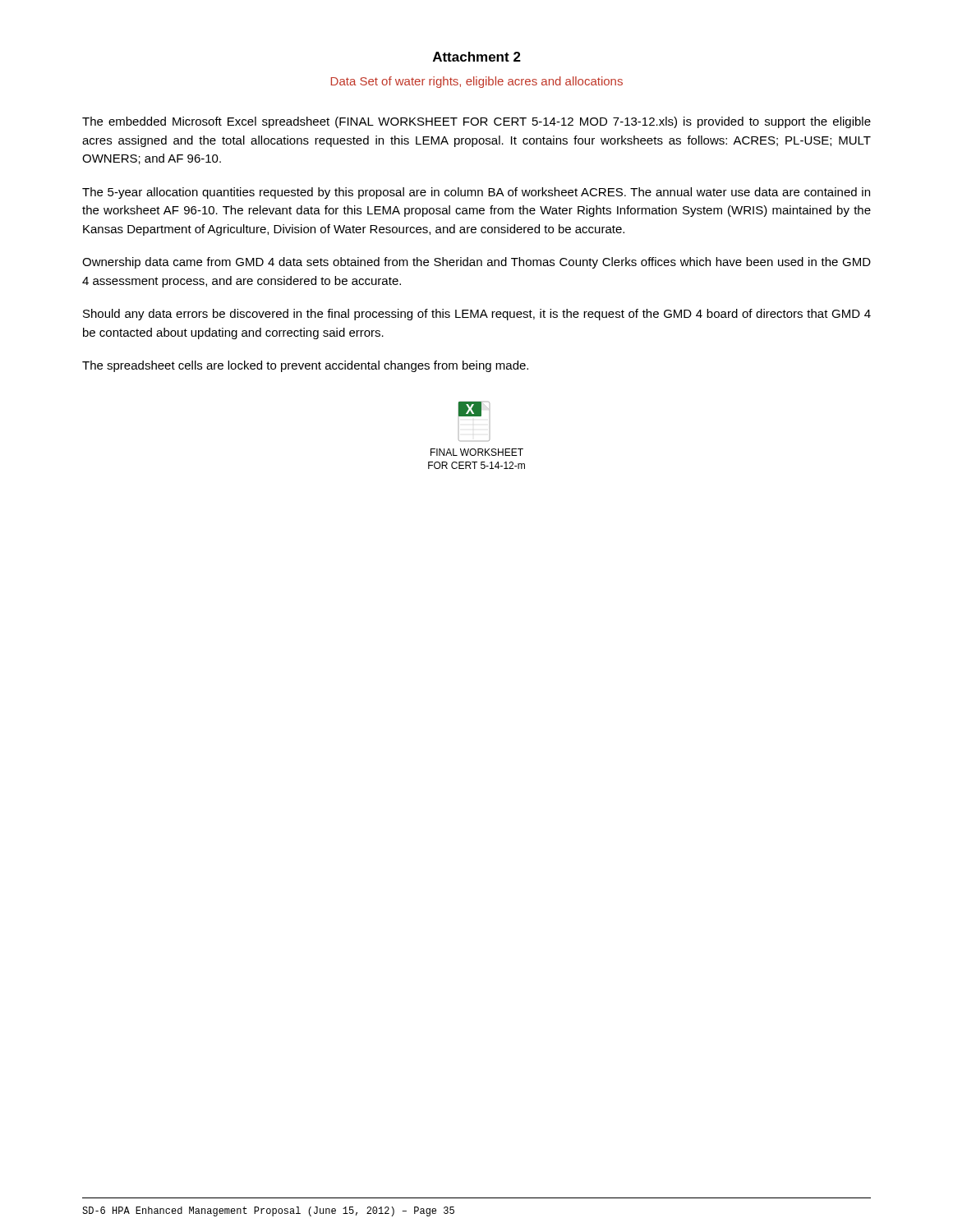Point to the element starting "Should any data errors be discovered in the"
Image resolution: width=953 pixels, height=1232 pixels.
click(x=476, y=323)
